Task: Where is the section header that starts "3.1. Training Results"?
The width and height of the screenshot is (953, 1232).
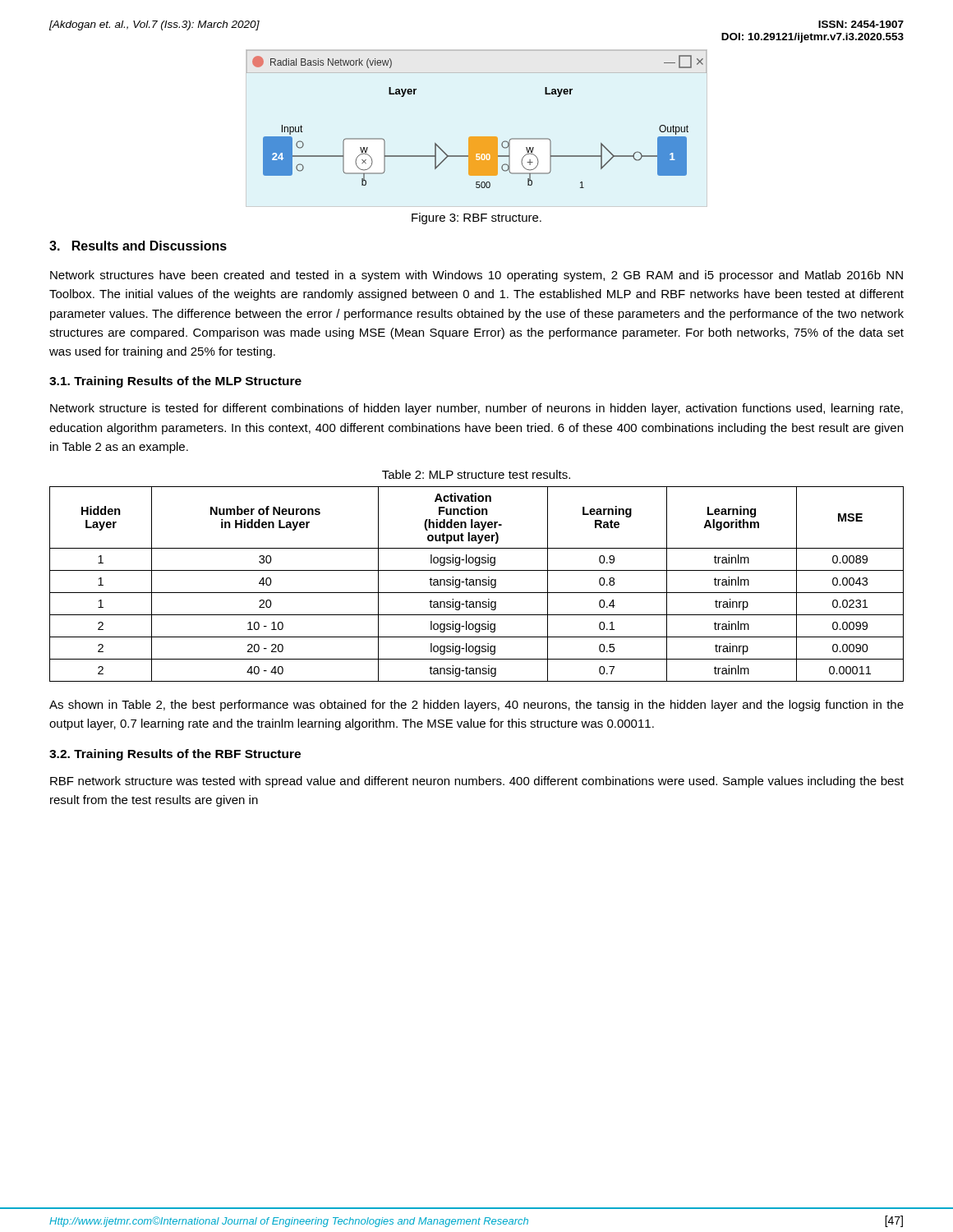Action: (x=175, y=381)
